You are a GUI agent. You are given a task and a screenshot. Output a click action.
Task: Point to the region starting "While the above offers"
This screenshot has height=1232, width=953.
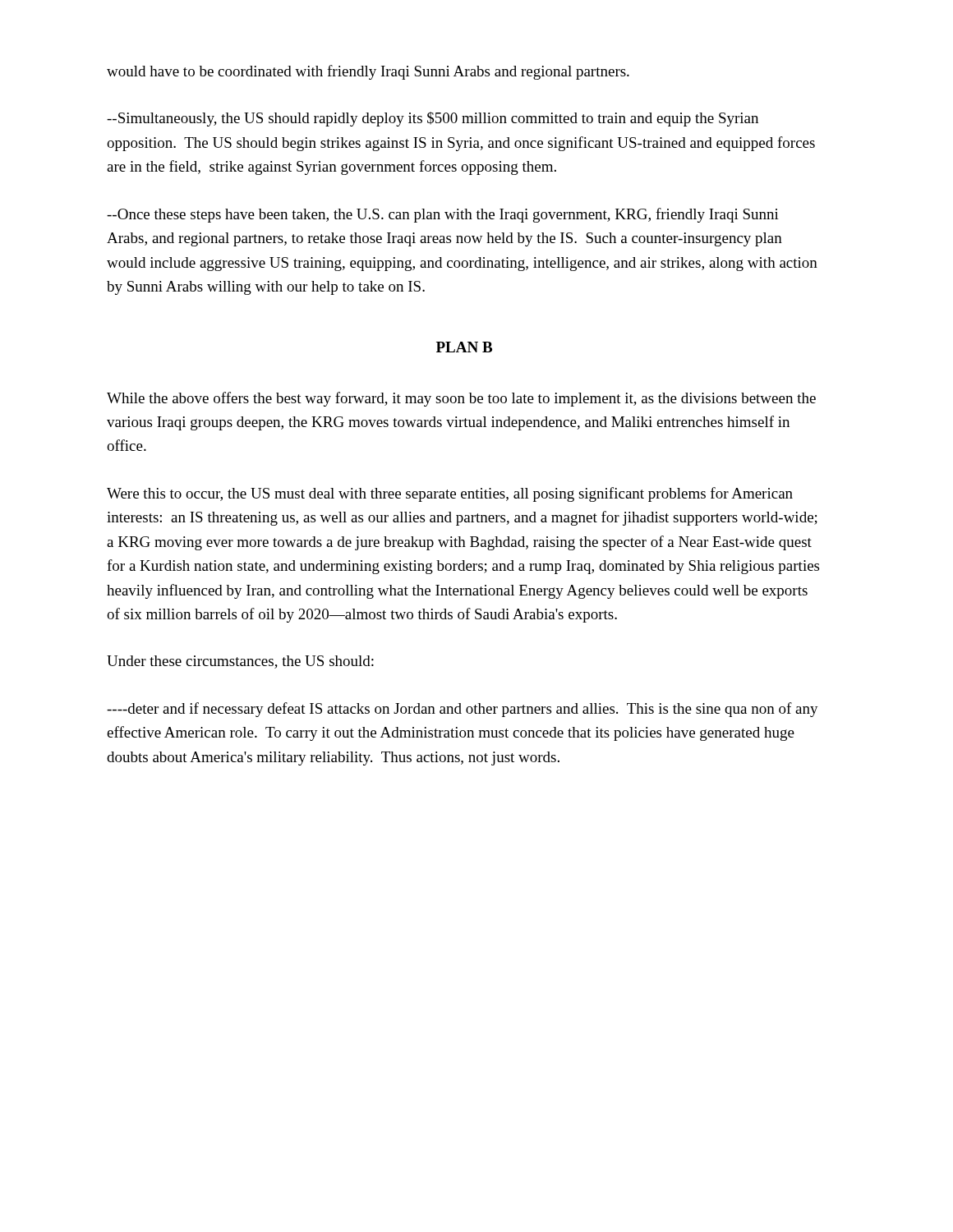click(x=461, y=422)
